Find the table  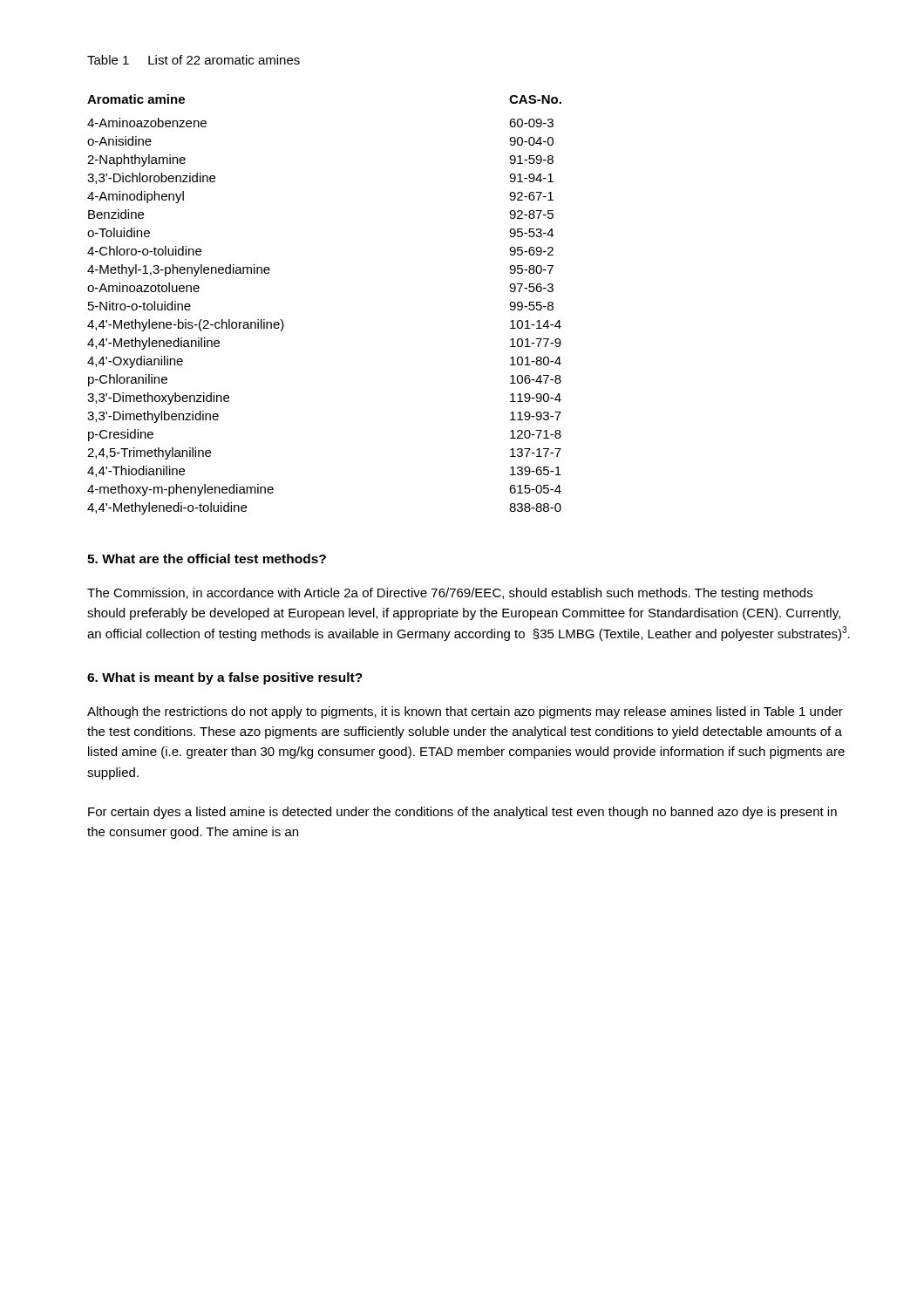click(x=471, y=302)
